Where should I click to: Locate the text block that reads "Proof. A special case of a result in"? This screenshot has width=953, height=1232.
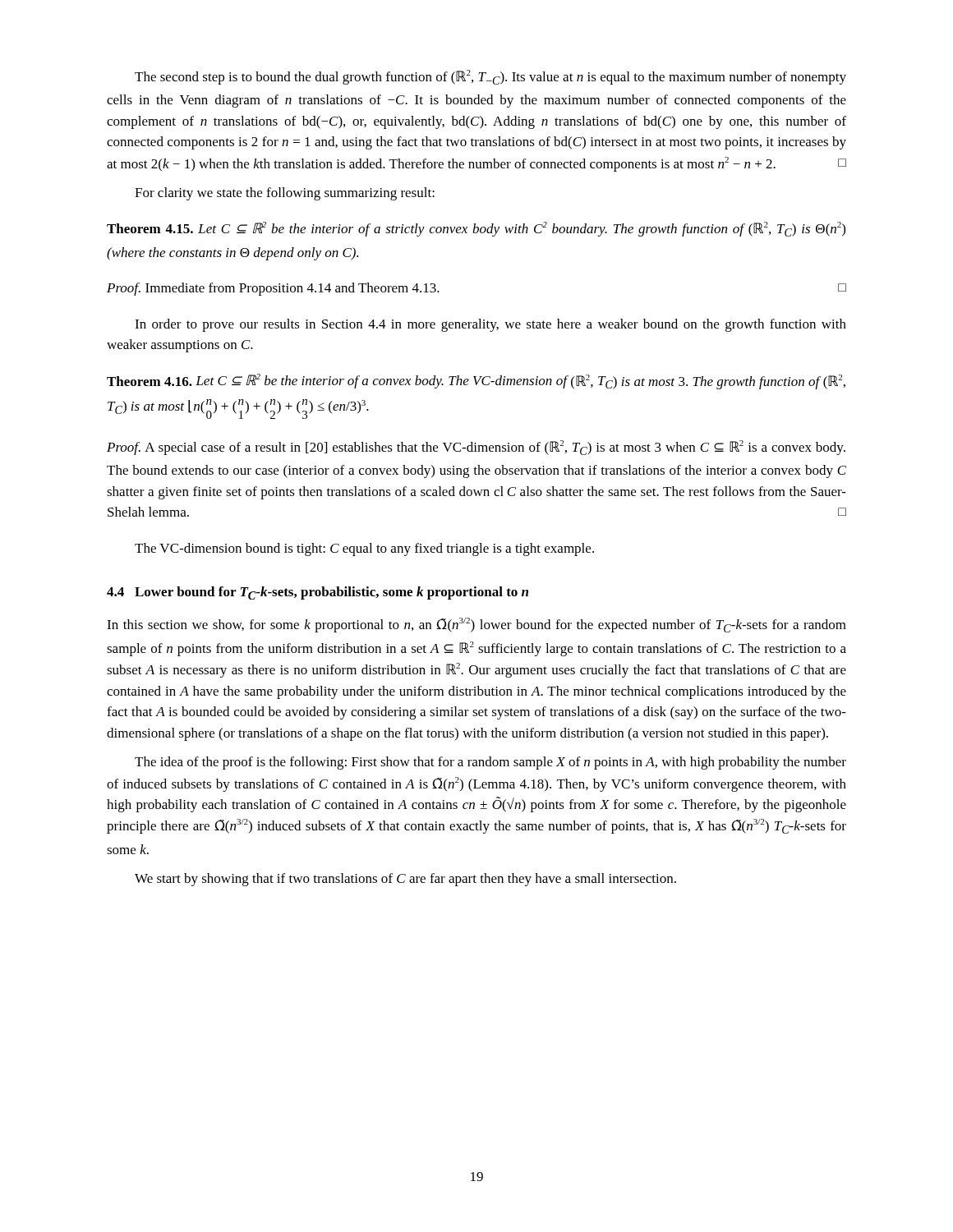pos(476,480)
